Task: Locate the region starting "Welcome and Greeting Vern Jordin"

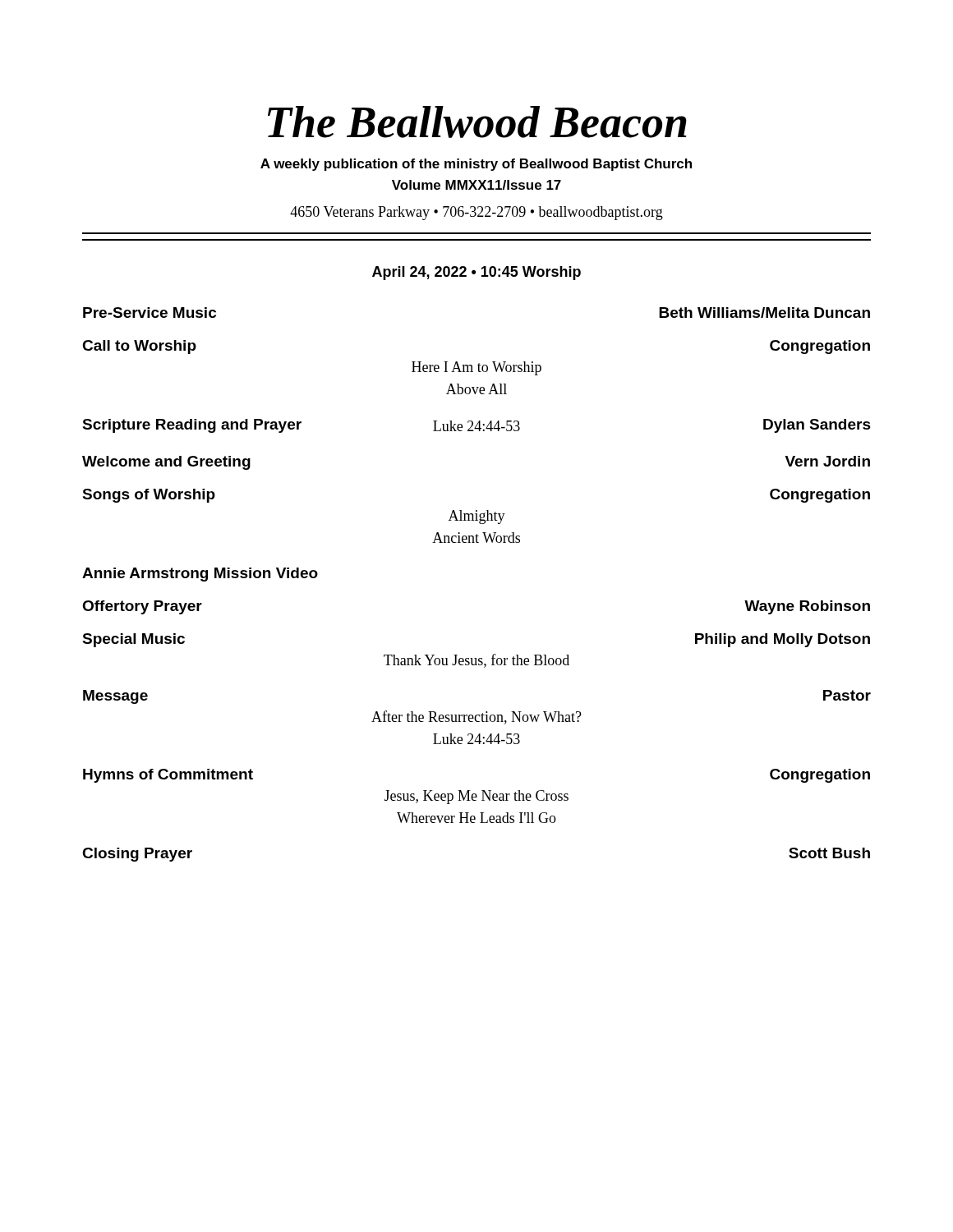Action: pyautogui.click(x=170, y=461)
